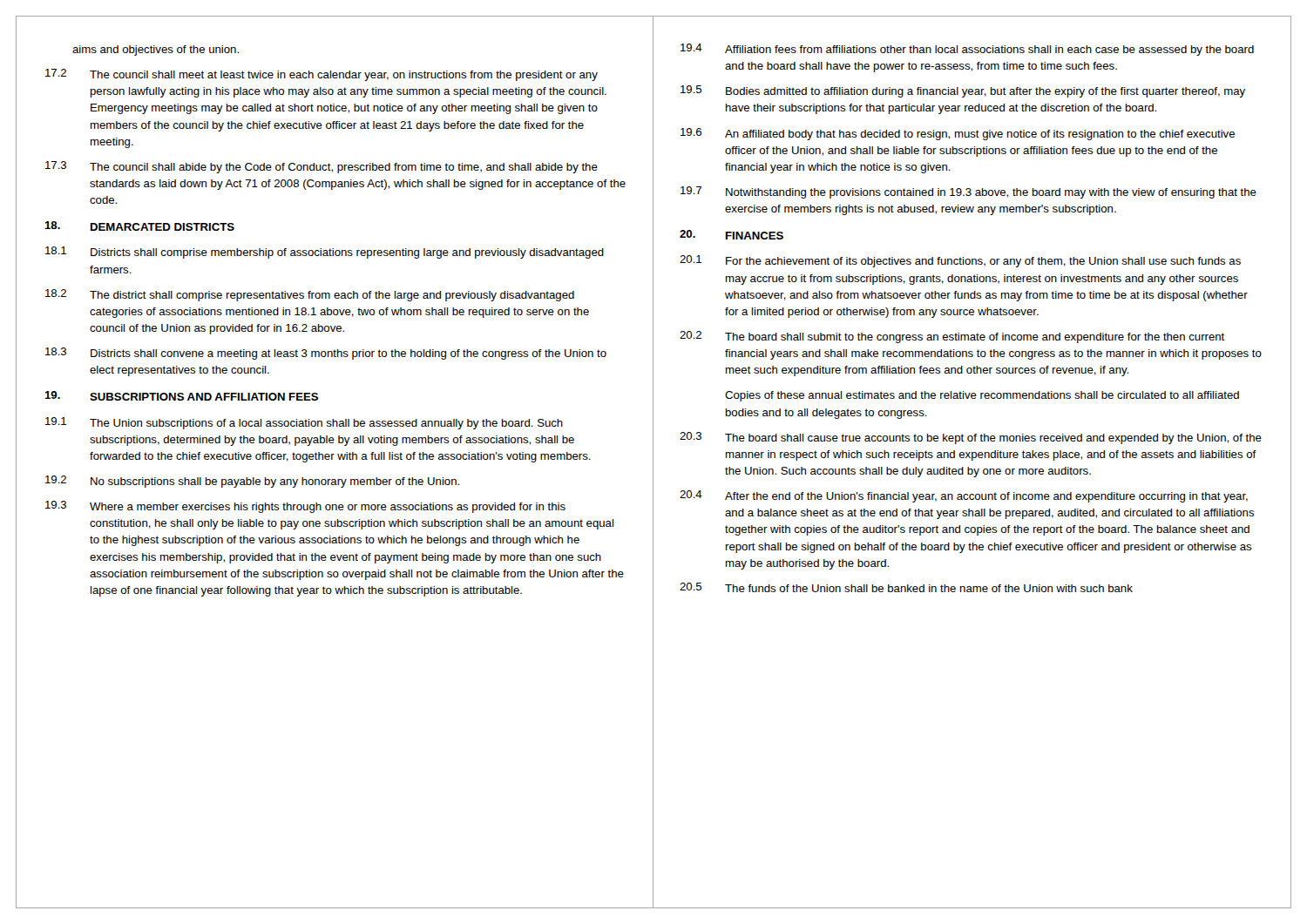Where does it say "19. SUBSCRIPTIONS AND AFFILIATION FEES"?
The width and height of the screenshot is (1307, 924).
(181, 397)
